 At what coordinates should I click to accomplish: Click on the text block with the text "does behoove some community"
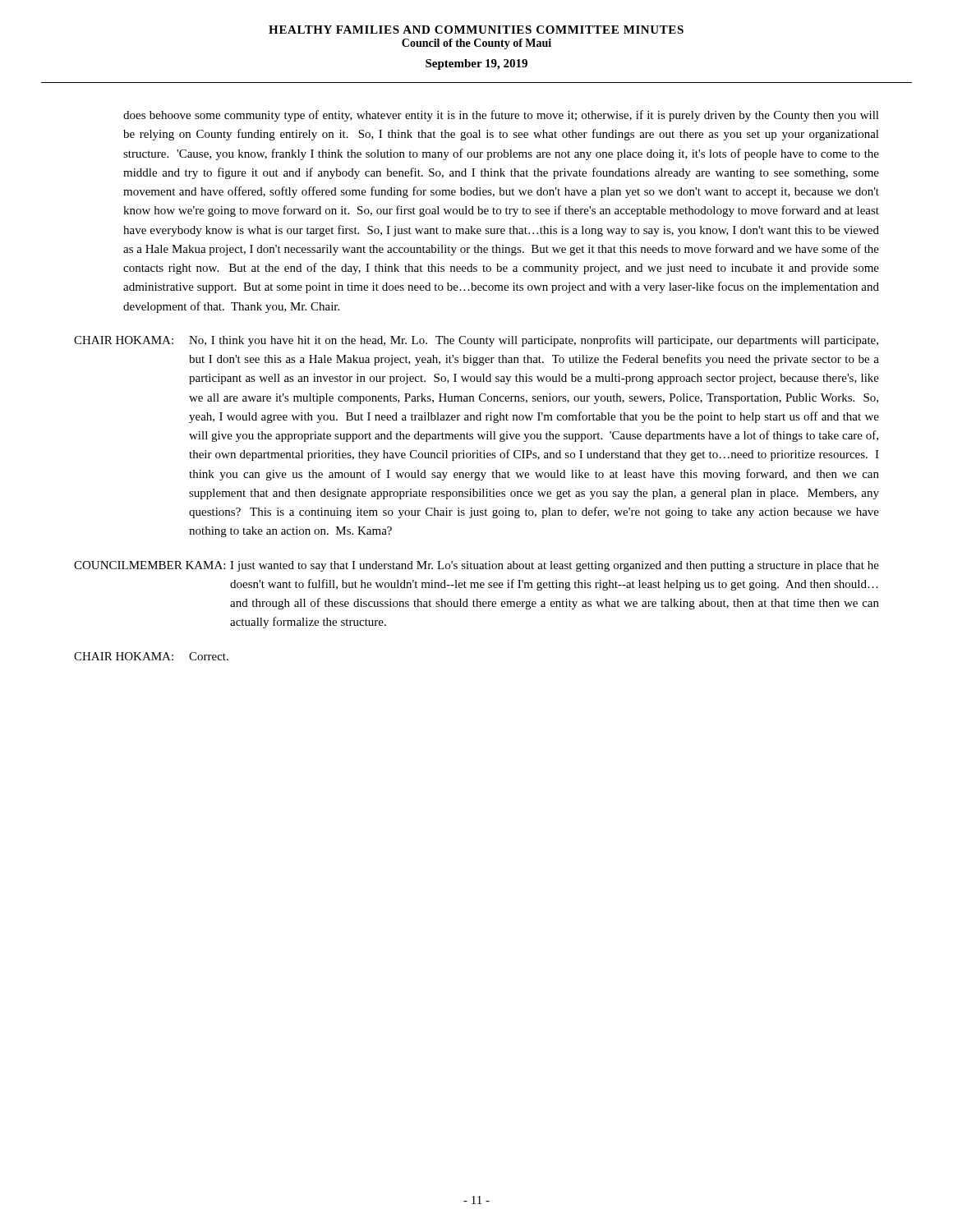click(501, 210)
